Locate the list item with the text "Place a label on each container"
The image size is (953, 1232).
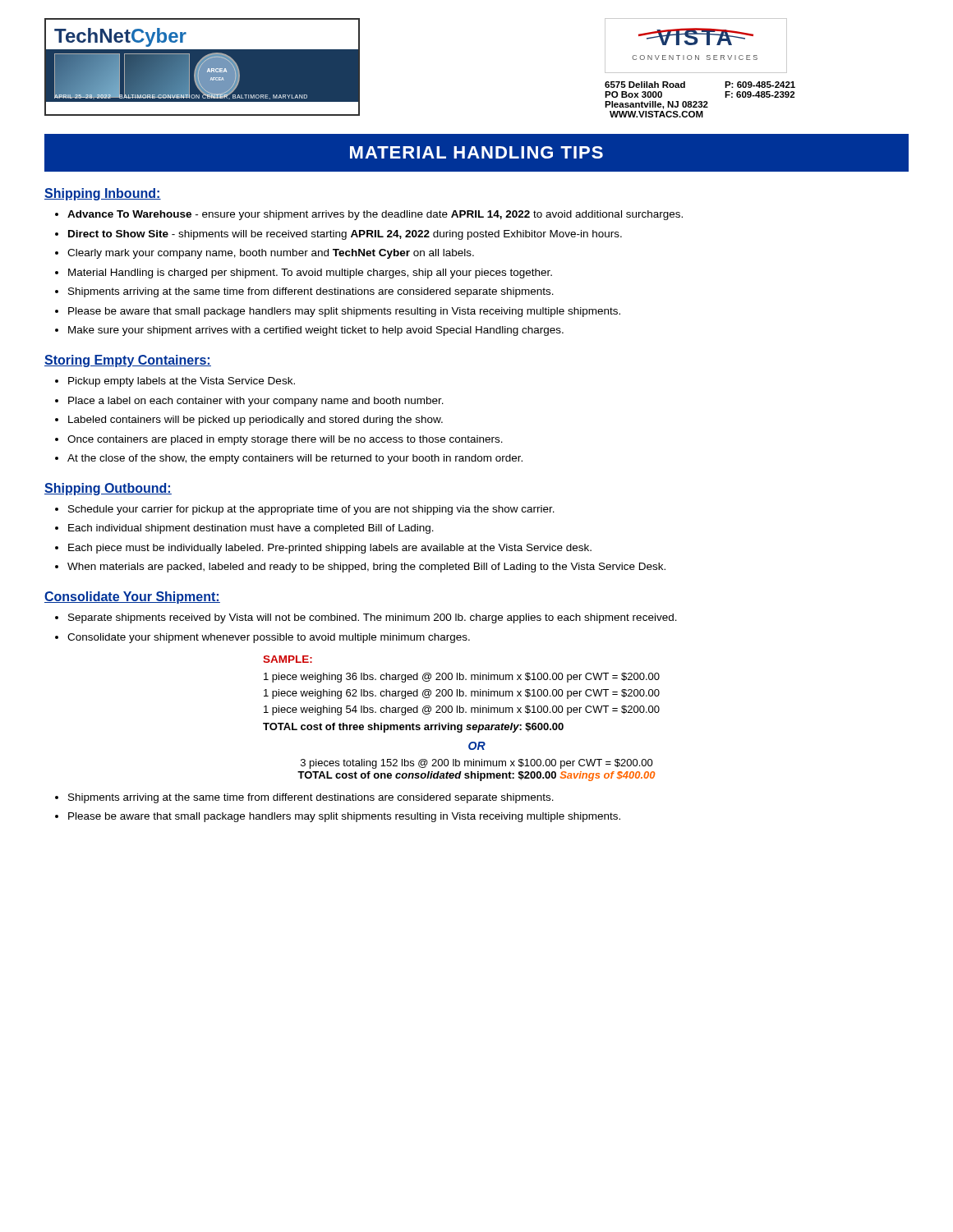tap(256, 400)
